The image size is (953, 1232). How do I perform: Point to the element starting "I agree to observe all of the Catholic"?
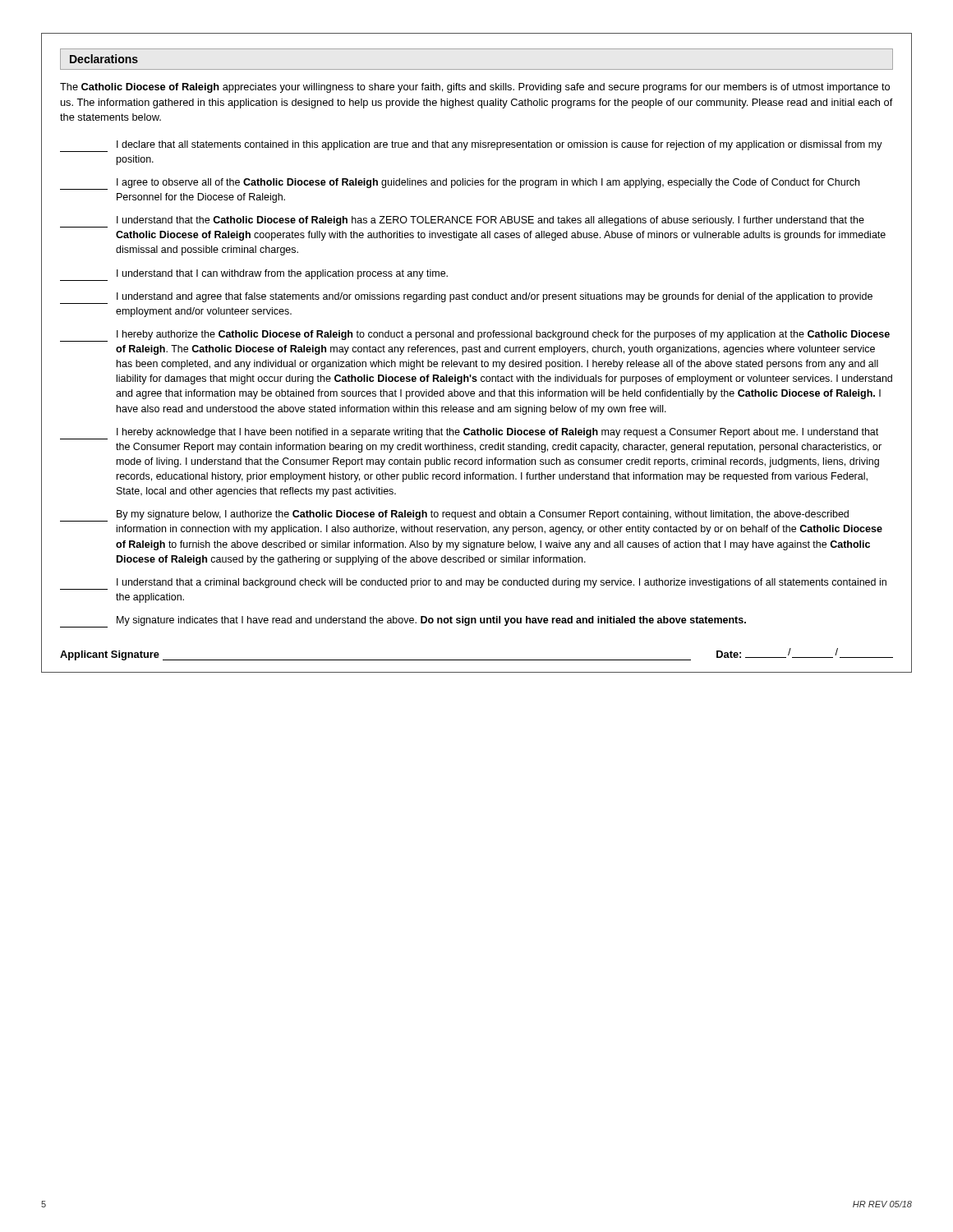[x=476, y=190]
